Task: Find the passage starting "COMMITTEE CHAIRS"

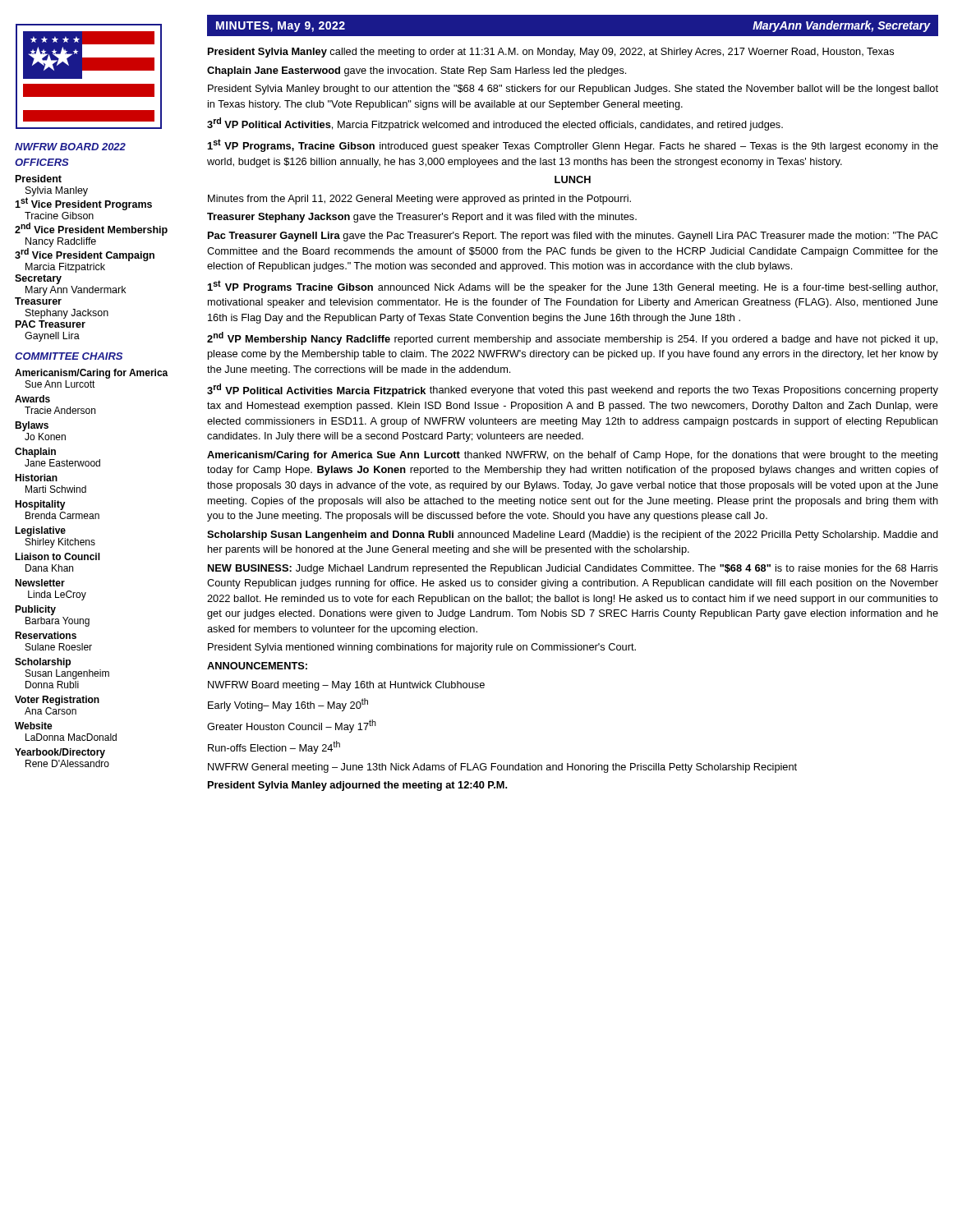Action: (x=69, y=356)
